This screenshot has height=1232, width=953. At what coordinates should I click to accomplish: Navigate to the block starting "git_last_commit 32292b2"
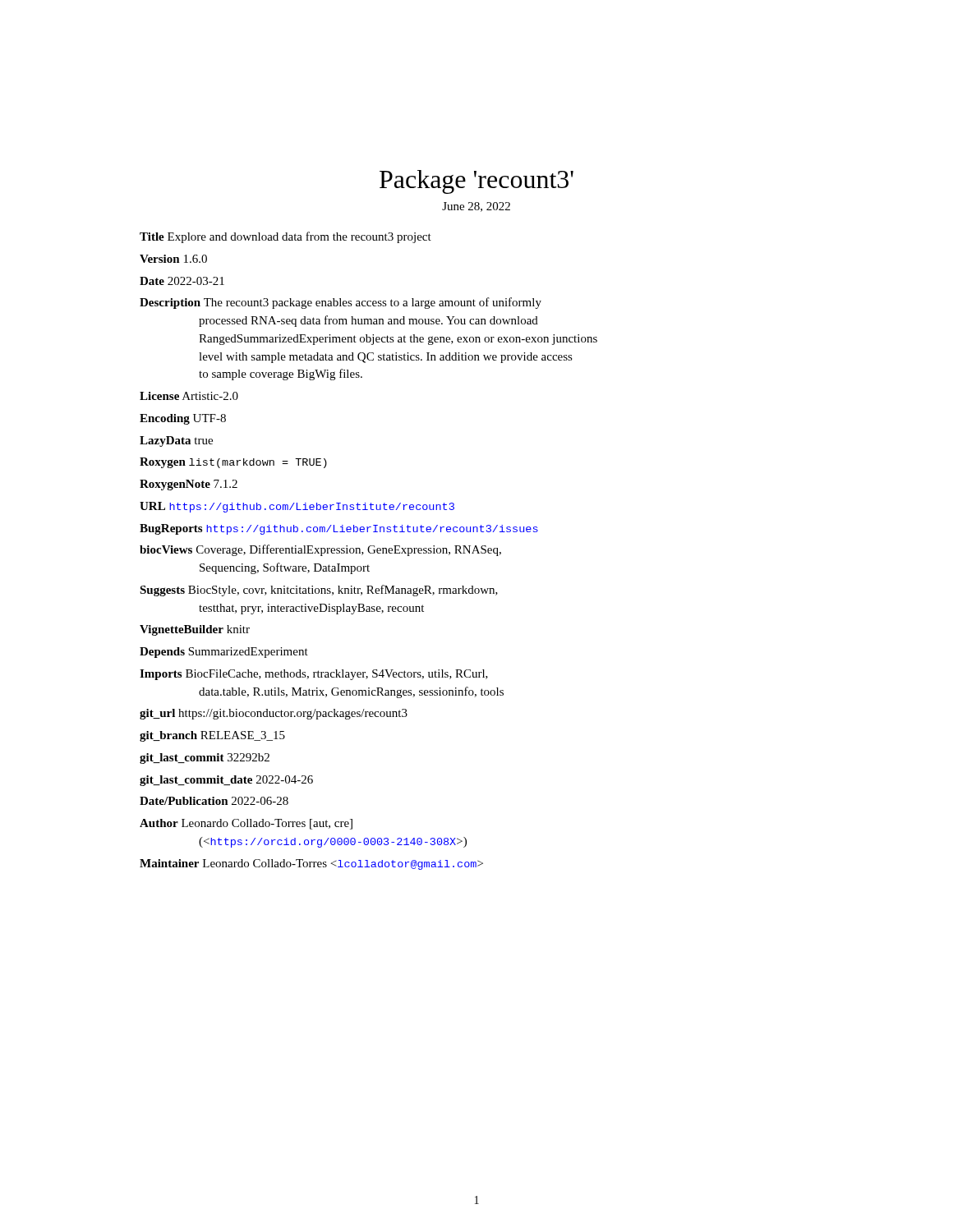click(x=205, y=757)
